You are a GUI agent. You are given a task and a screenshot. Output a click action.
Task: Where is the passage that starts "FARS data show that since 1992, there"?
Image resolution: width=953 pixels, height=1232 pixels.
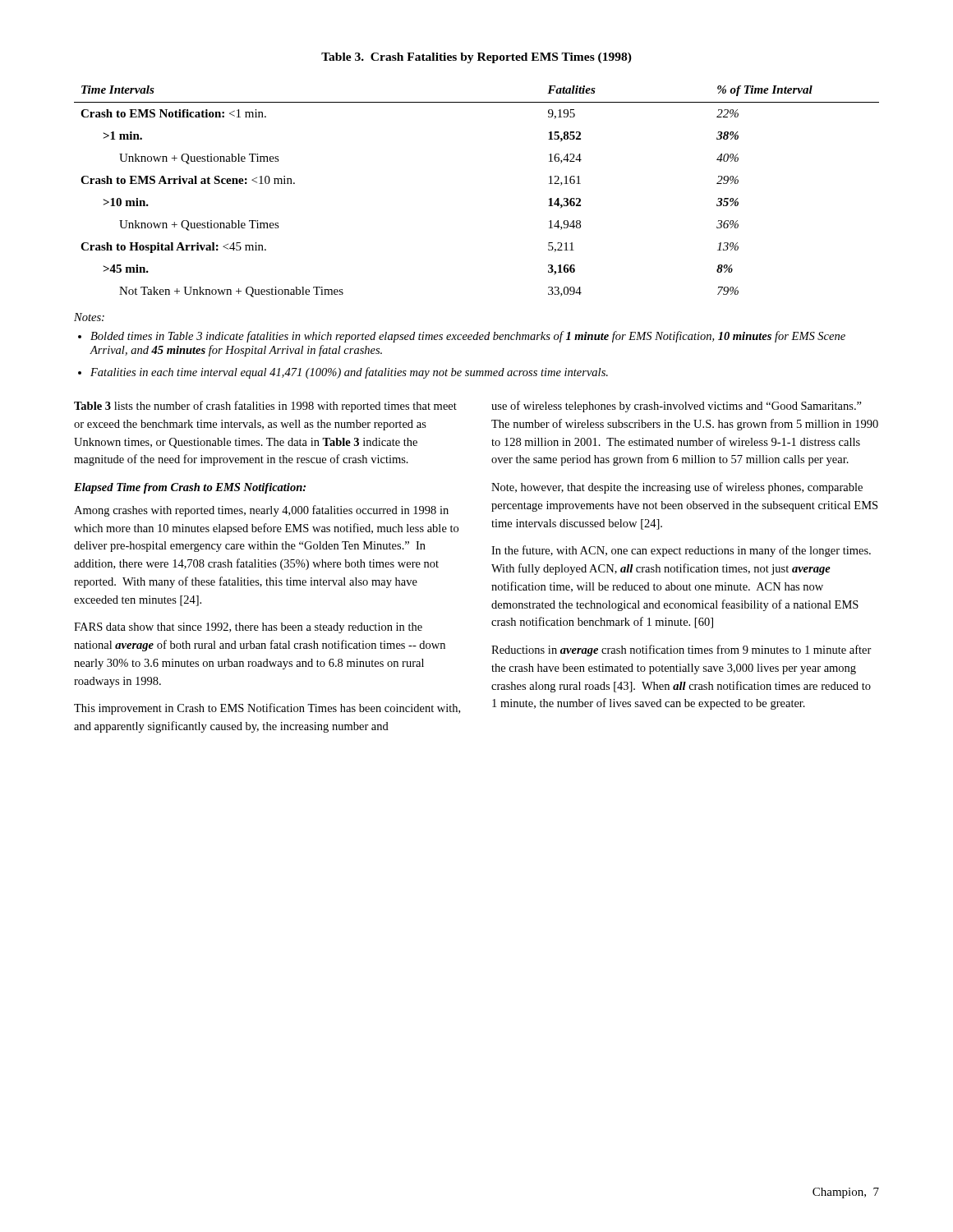click(x=268, y=654)
